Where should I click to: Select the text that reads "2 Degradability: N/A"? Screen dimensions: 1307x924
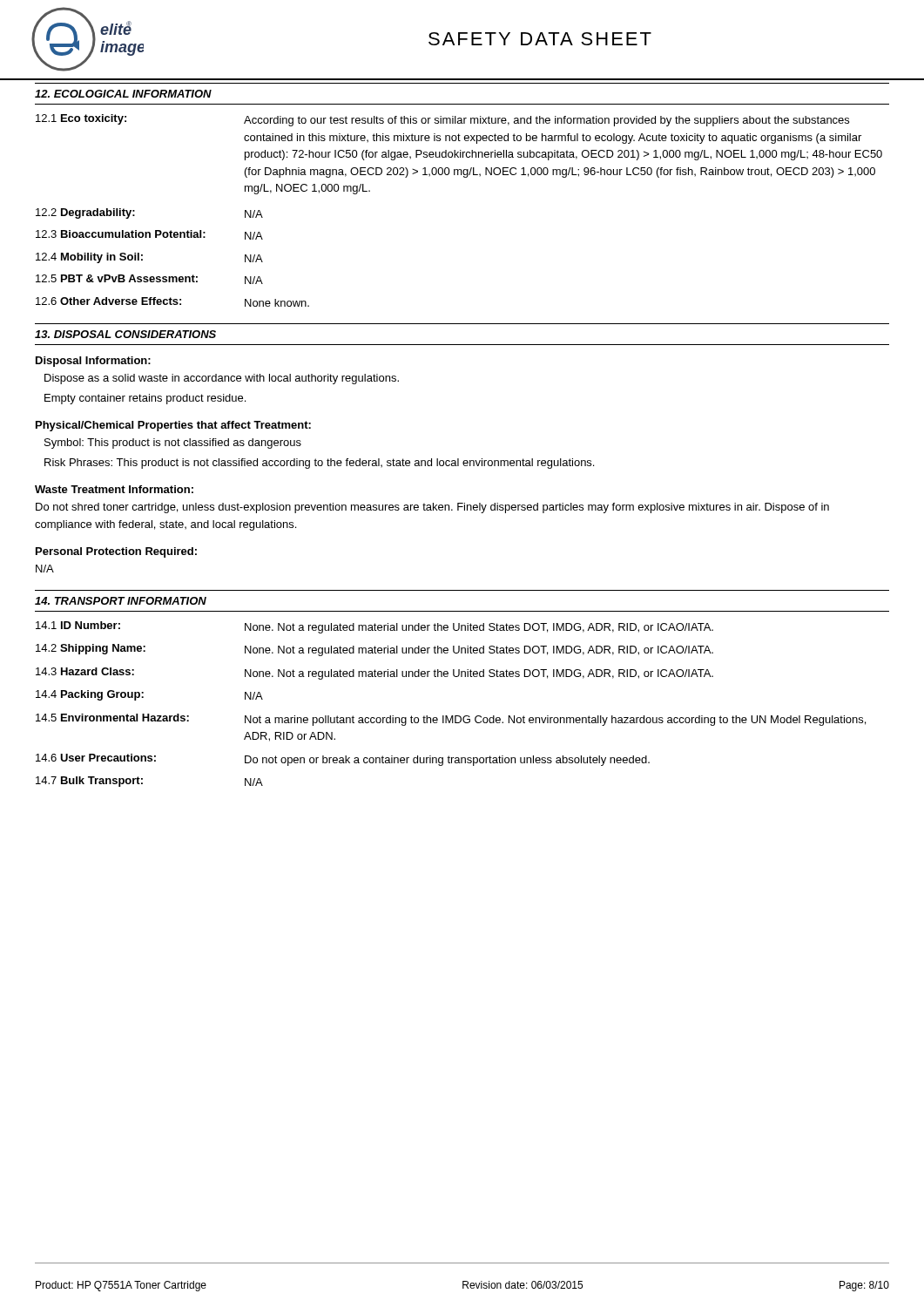click(90, 213)
